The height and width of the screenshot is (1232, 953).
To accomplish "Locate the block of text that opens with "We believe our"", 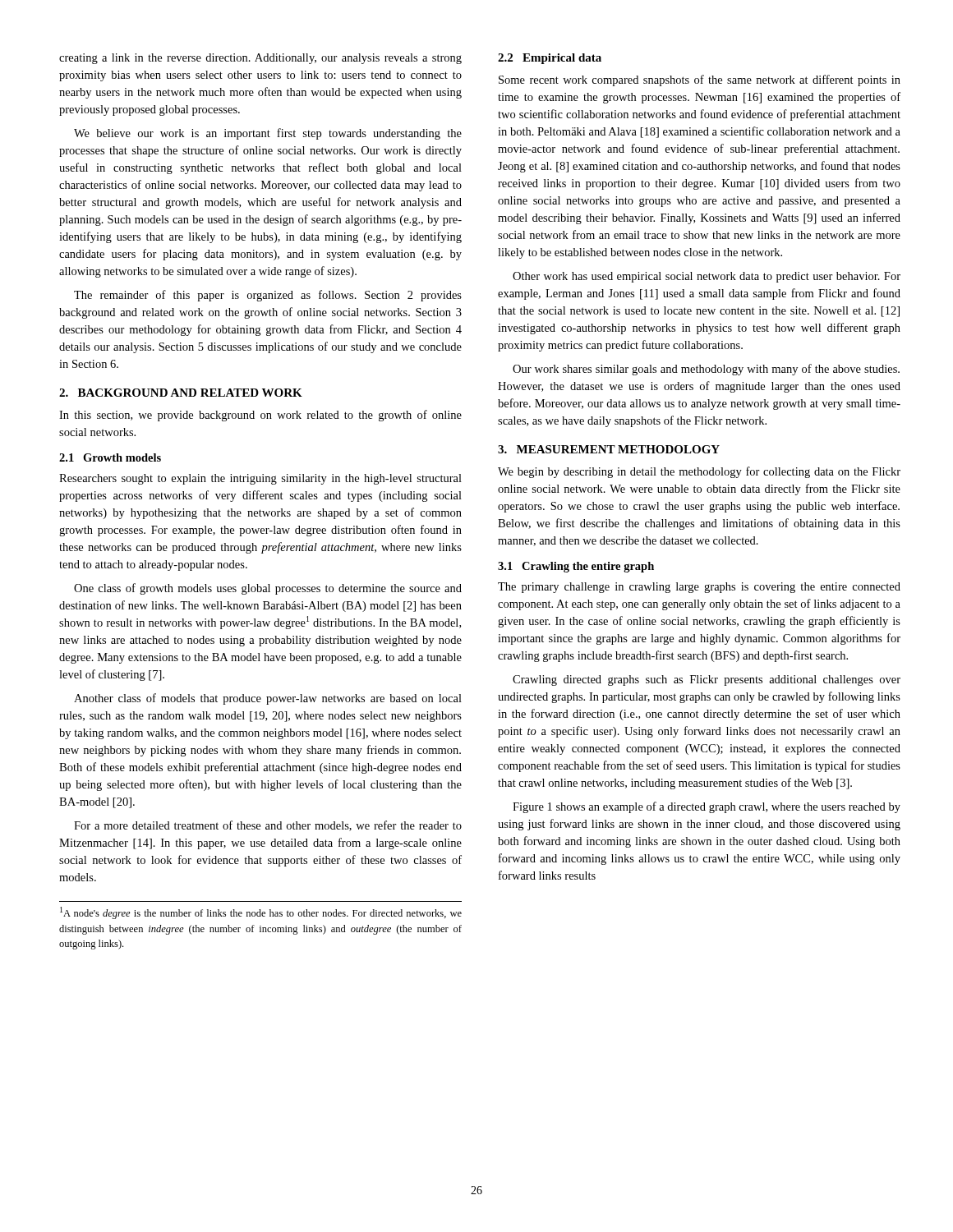I will coord(260,203).
